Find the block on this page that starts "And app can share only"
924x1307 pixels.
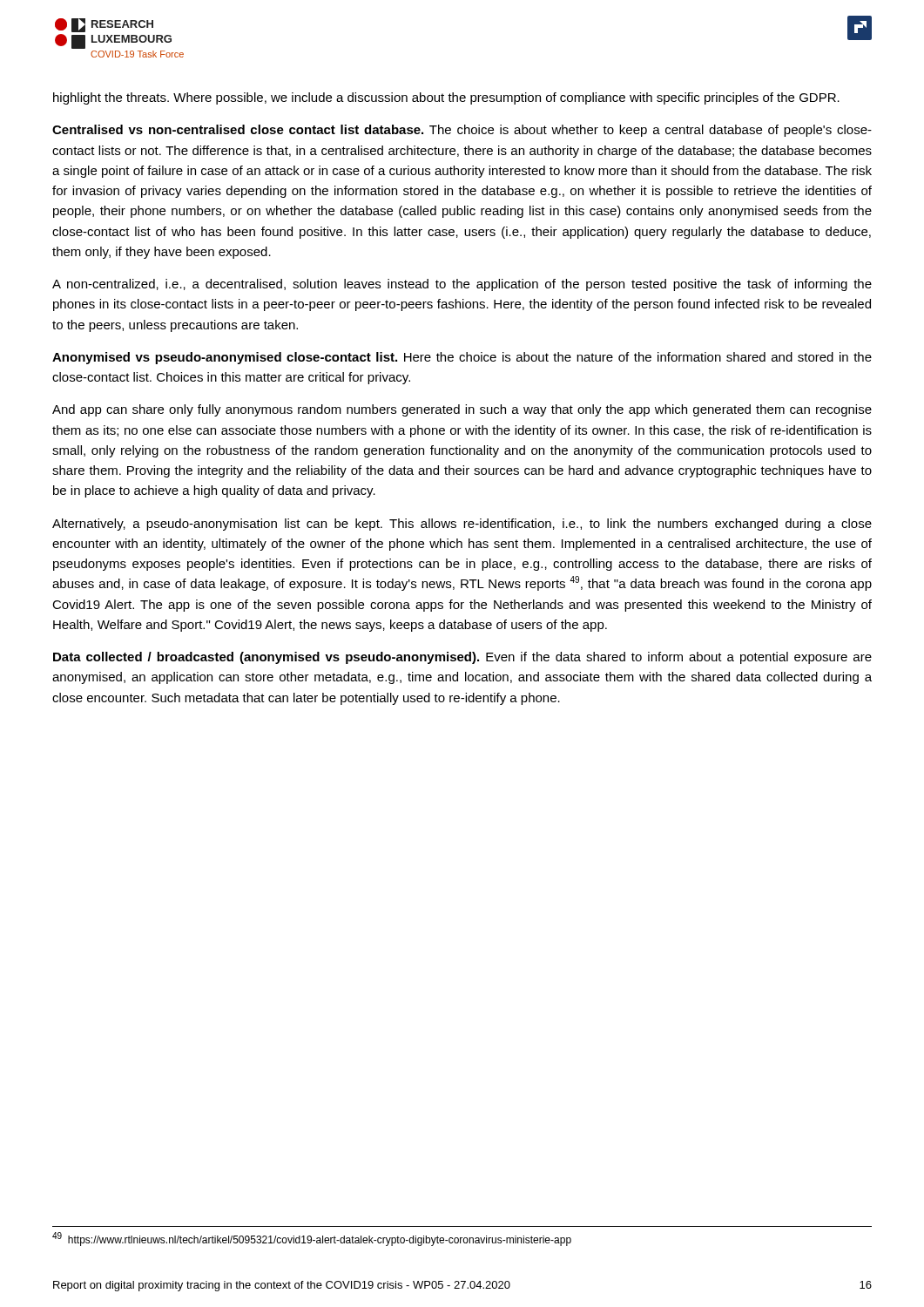tap(462, 450)
